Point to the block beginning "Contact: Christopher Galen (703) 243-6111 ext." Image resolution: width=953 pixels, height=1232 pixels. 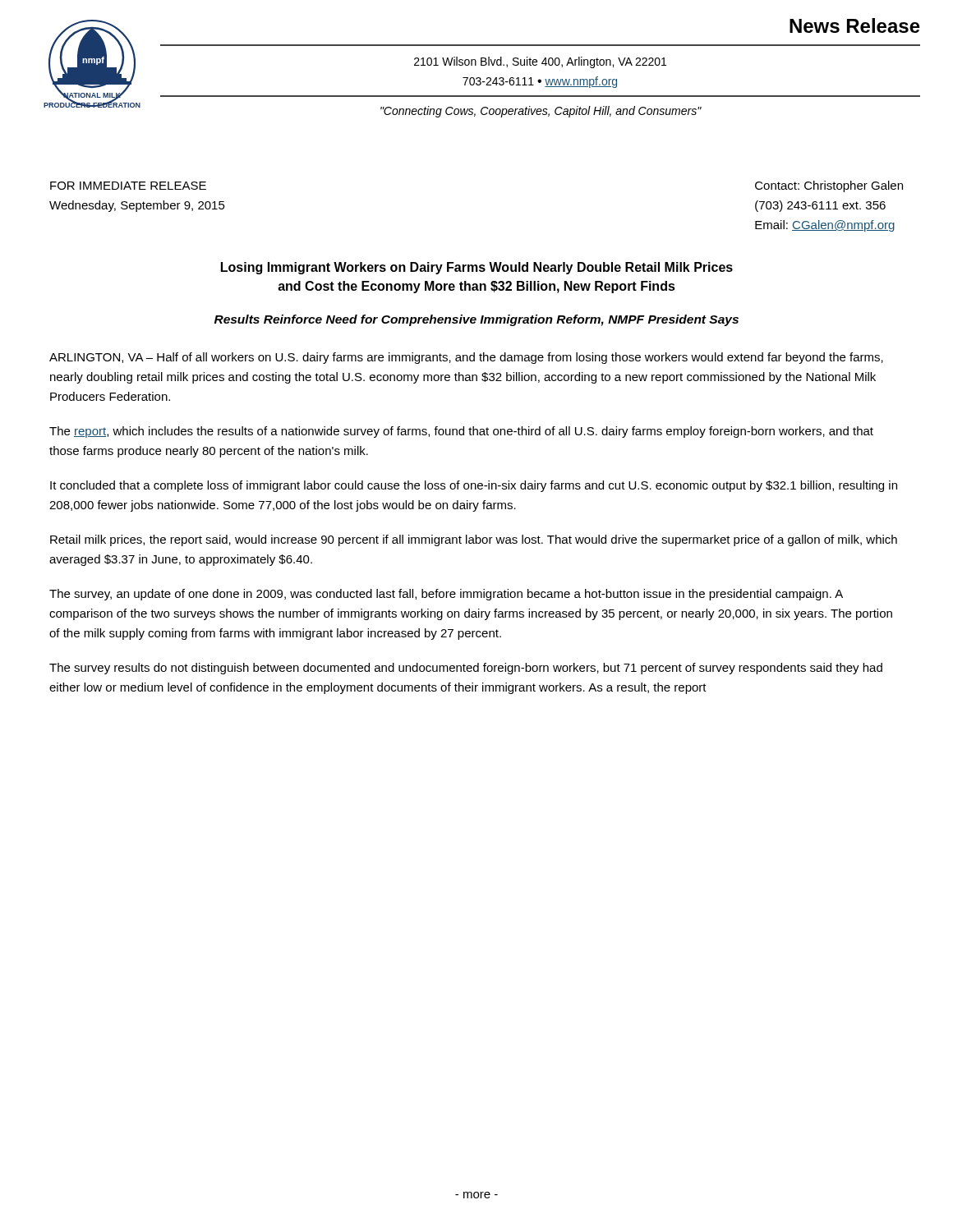tap(829, 205)
